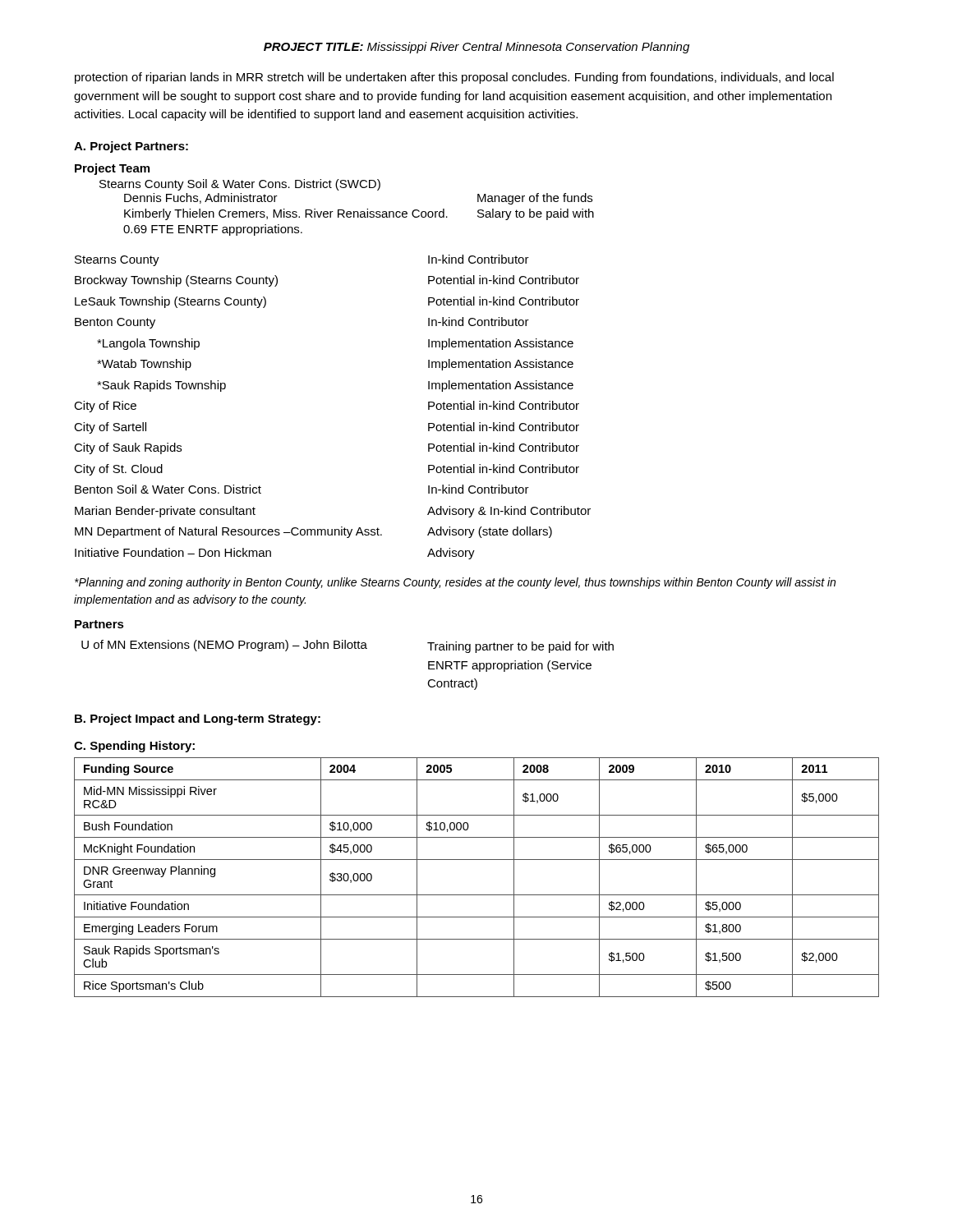Locate the block of text that opens with "Planning and zoning authority"
The image size is (953, 1232).
click(455, 591)
